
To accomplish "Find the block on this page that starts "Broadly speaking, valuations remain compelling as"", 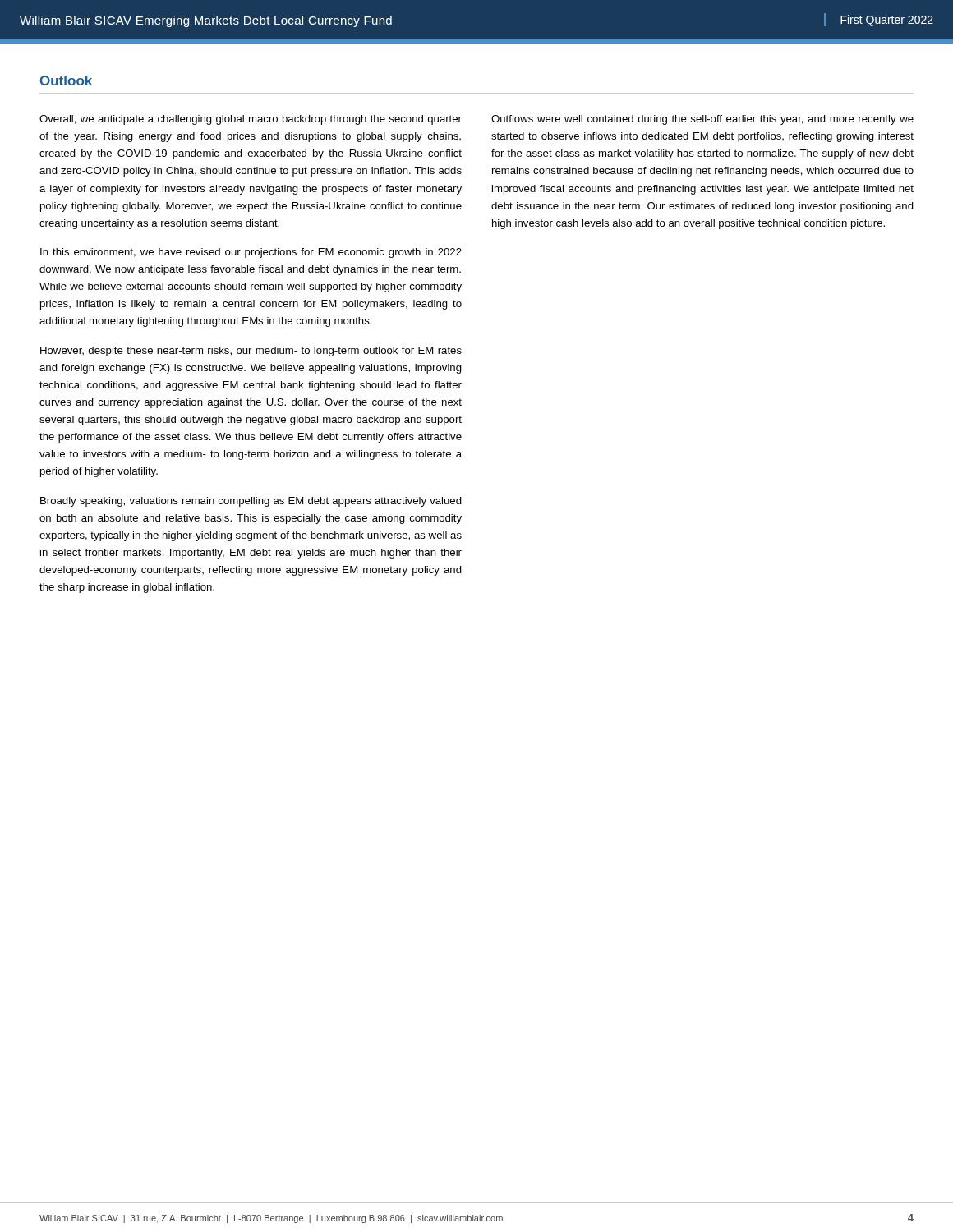I will (251, 544).
